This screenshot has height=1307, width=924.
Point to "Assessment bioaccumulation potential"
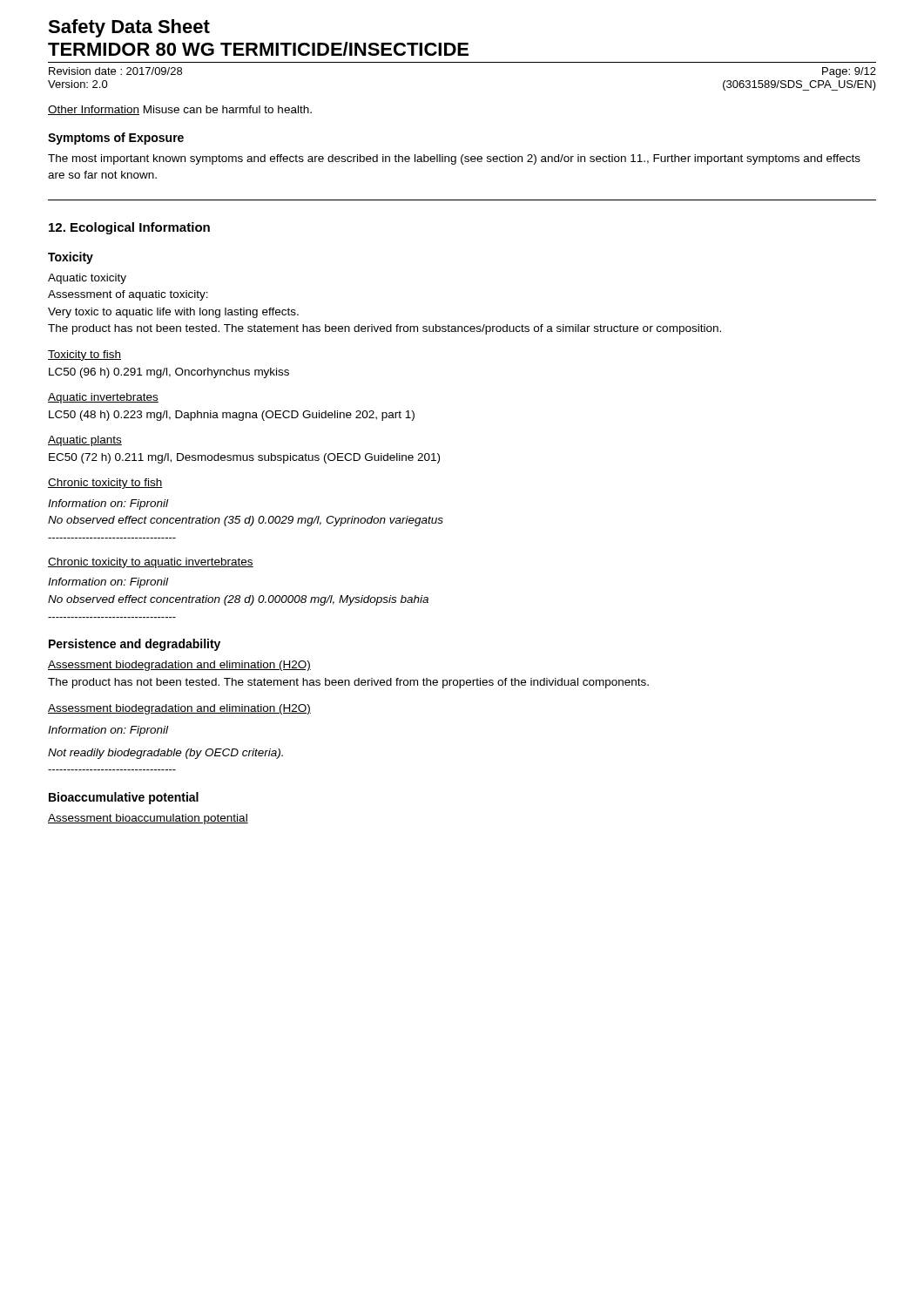coord(148,818)
